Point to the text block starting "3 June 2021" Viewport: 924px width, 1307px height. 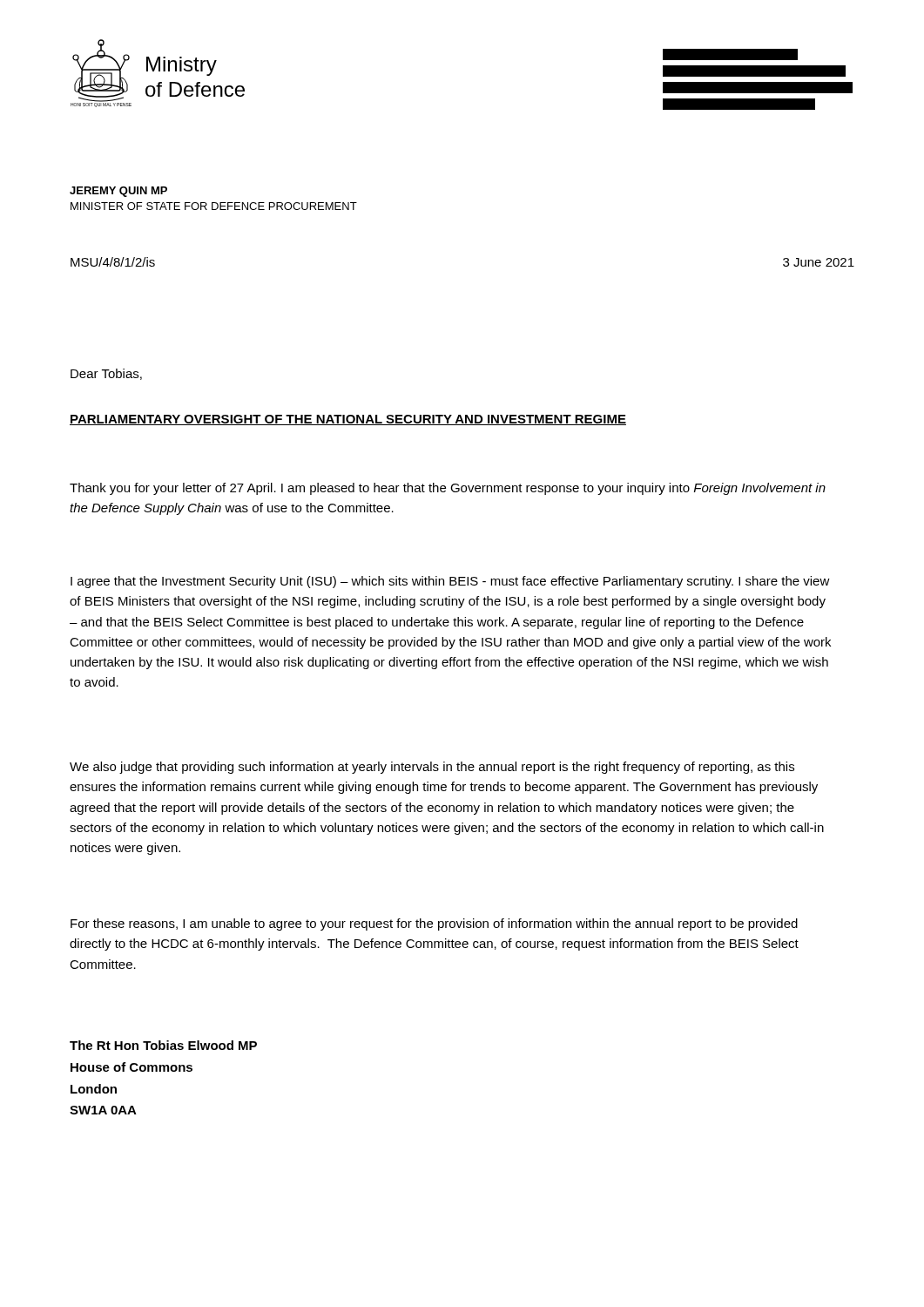[x=818, y=262]
